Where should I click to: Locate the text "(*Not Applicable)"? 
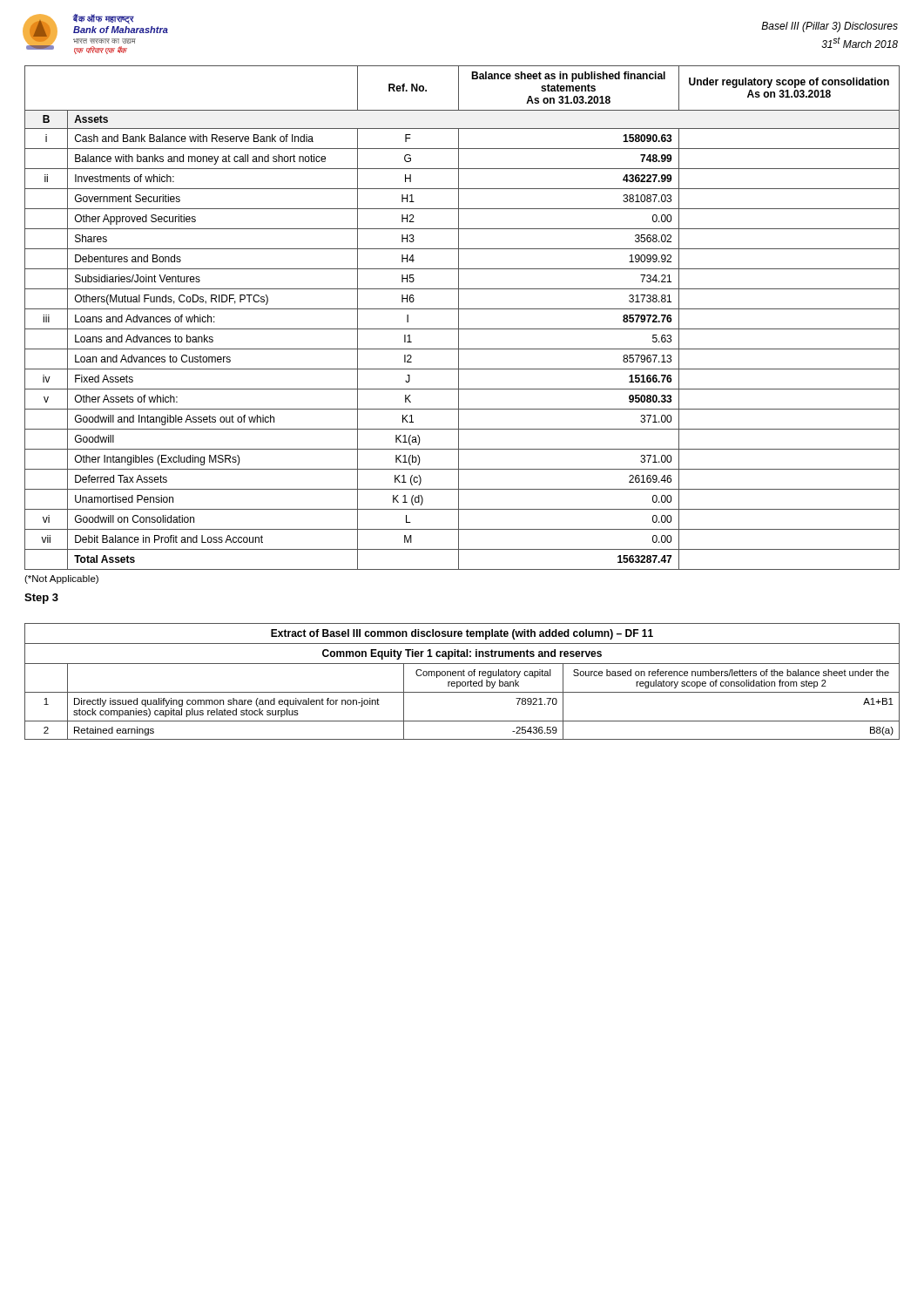point(62,579)
